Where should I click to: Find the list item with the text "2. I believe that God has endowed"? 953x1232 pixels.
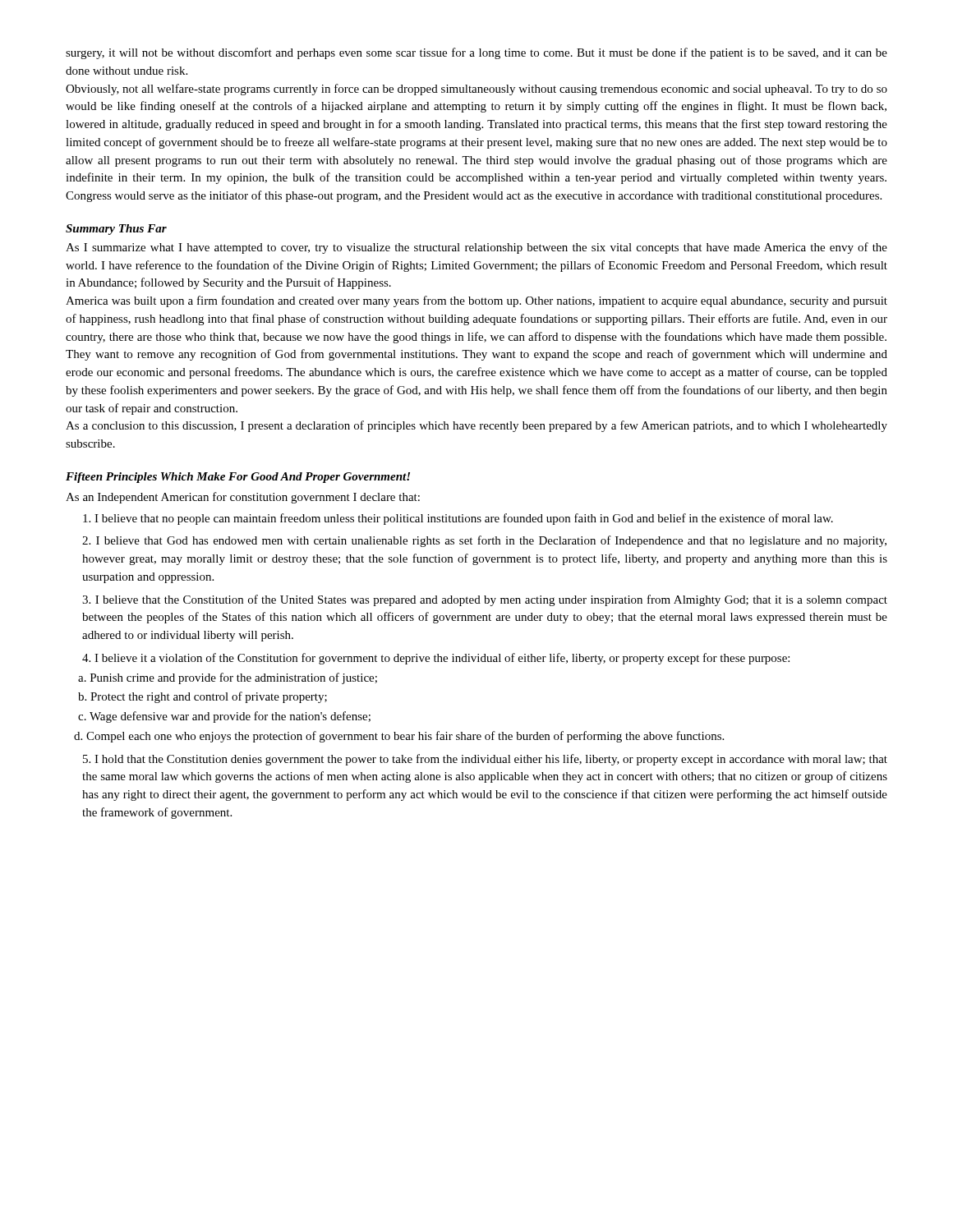485,559
